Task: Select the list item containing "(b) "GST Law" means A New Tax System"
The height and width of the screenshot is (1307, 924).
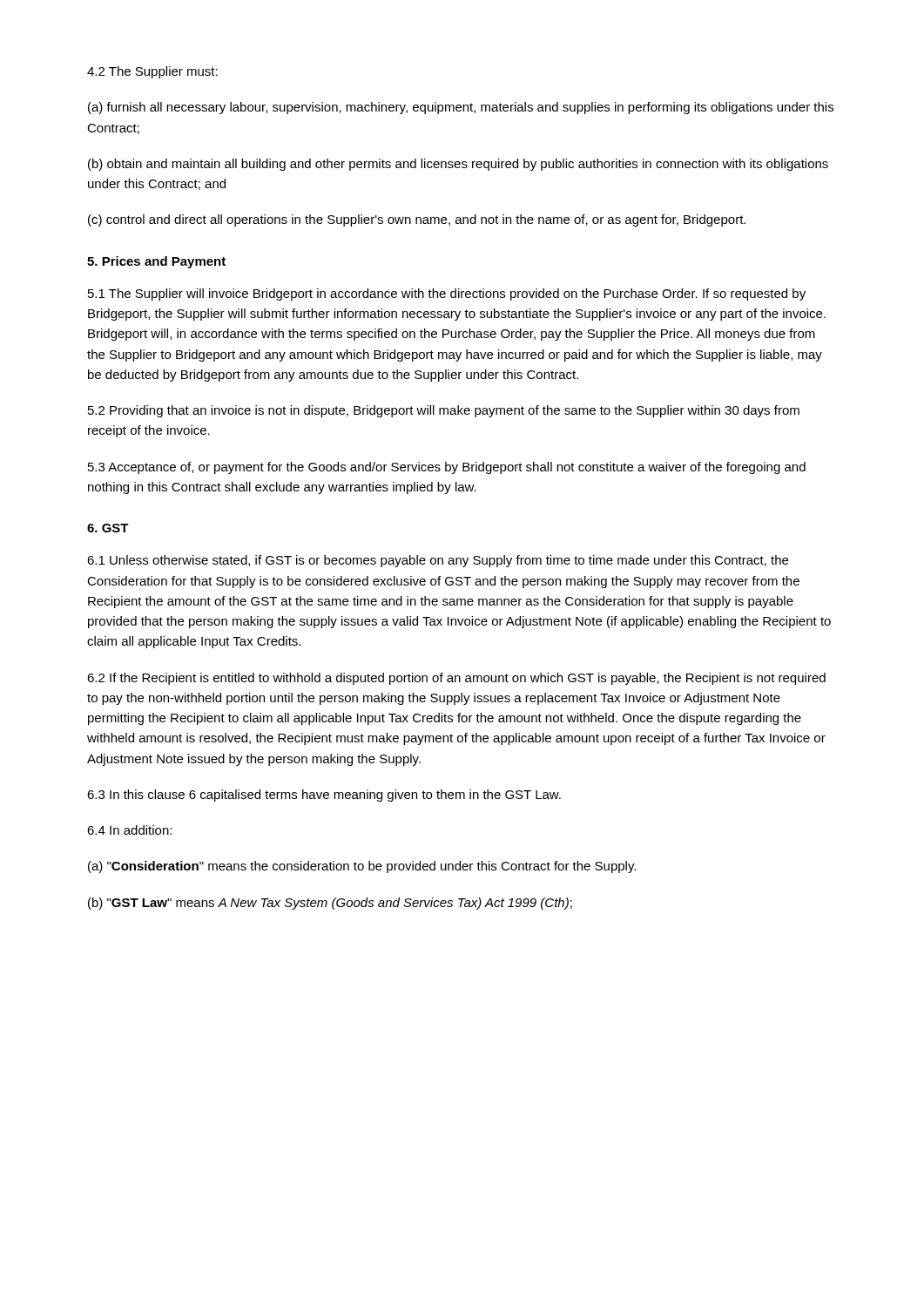Action: pyautogui.click(x=330, y=902)
